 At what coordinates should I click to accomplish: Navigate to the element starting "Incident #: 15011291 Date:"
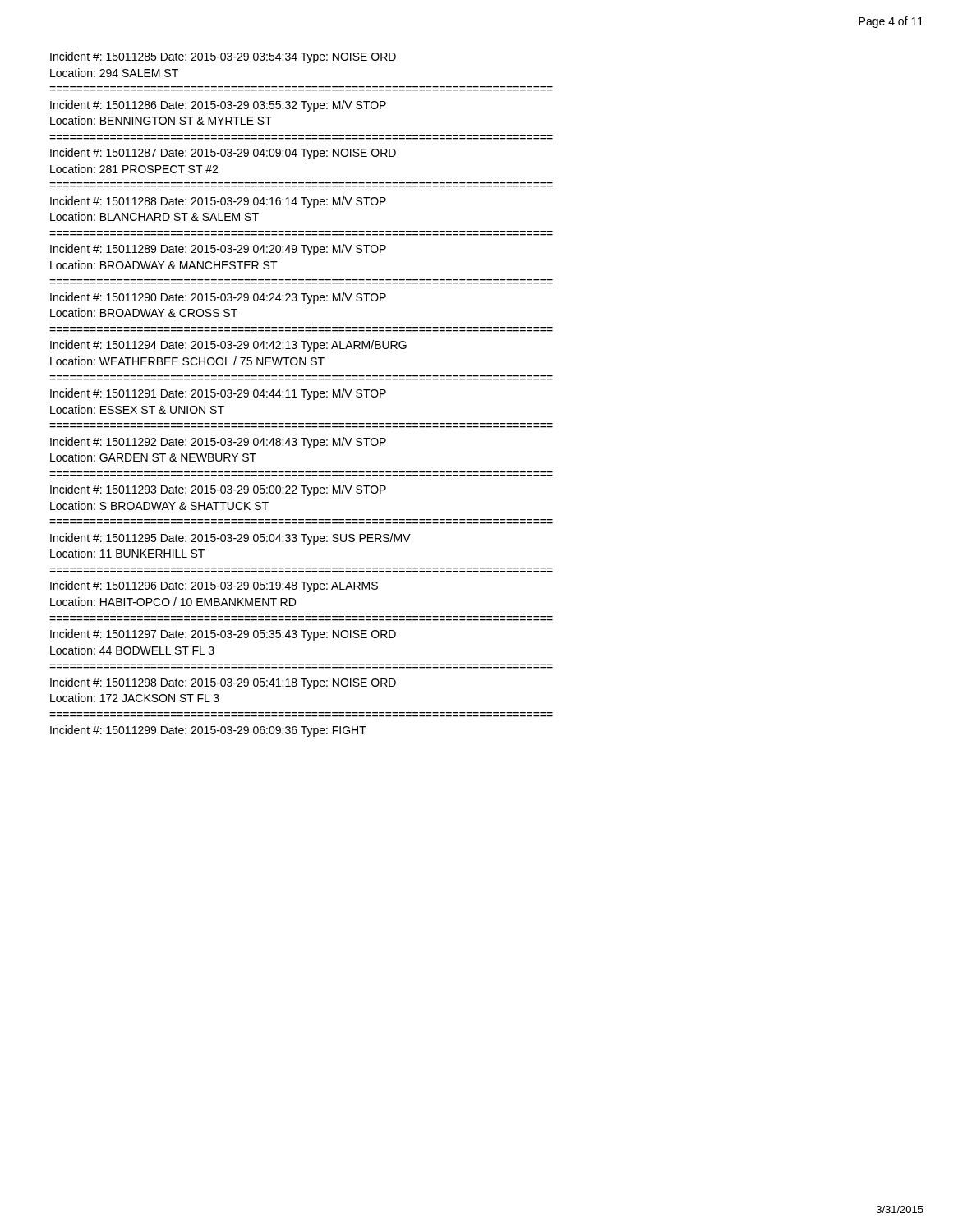click(x=218, y=394)
